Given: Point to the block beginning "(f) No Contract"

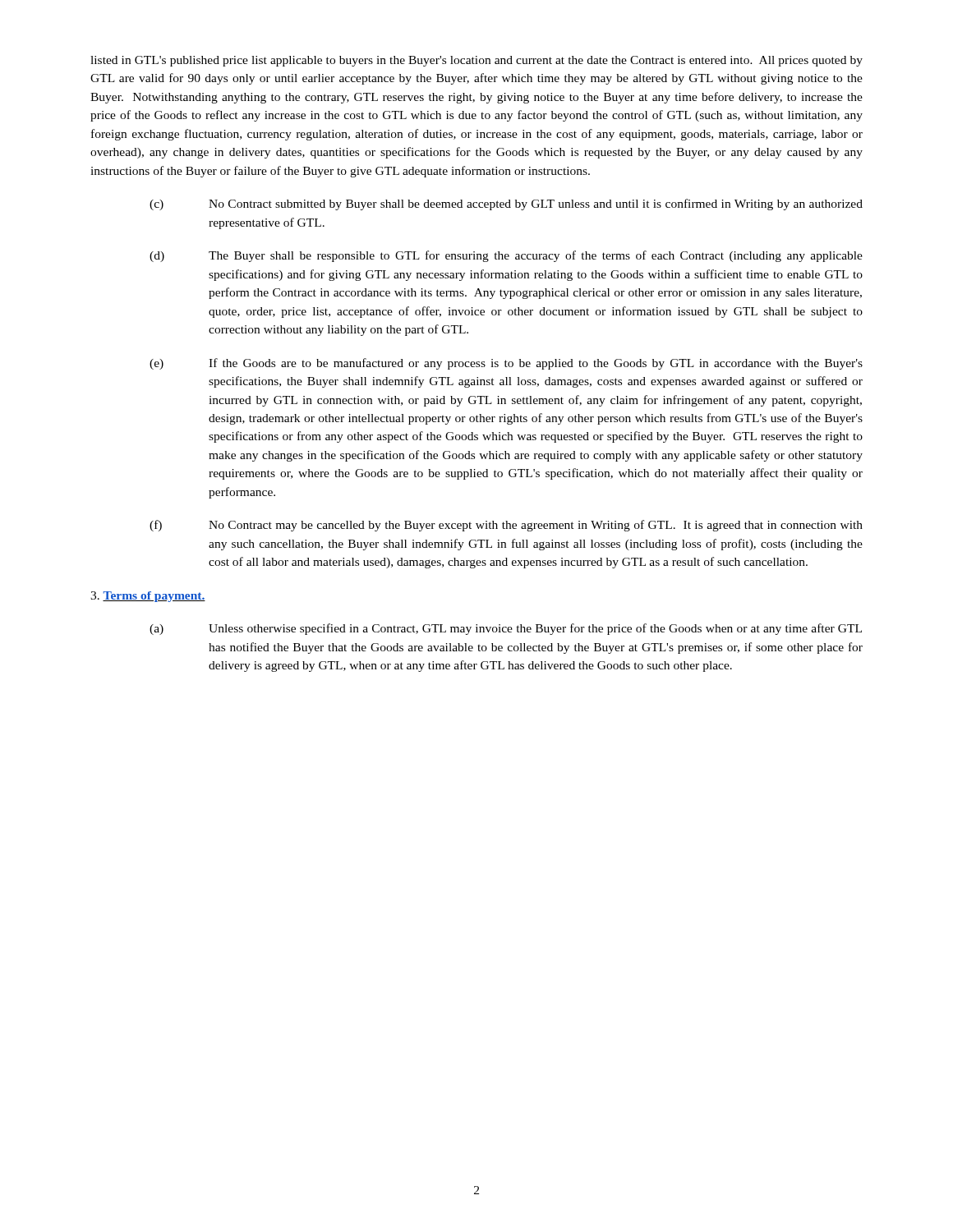Looking at the screenshot, I should pyautogui.click(x=476, y=544).
